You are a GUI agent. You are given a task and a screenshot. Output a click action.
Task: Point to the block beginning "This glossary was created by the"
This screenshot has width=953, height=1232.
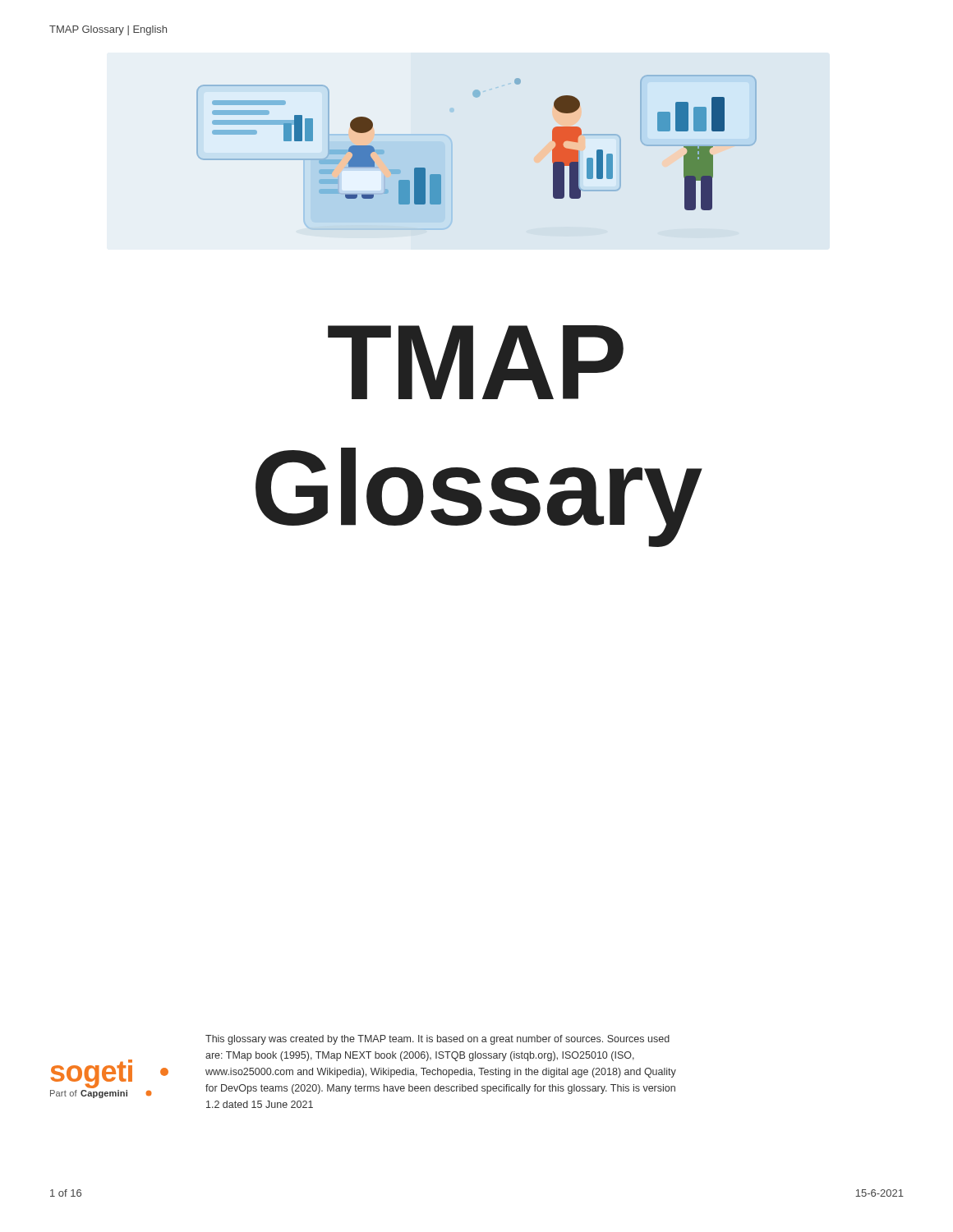coord(441,1072)
